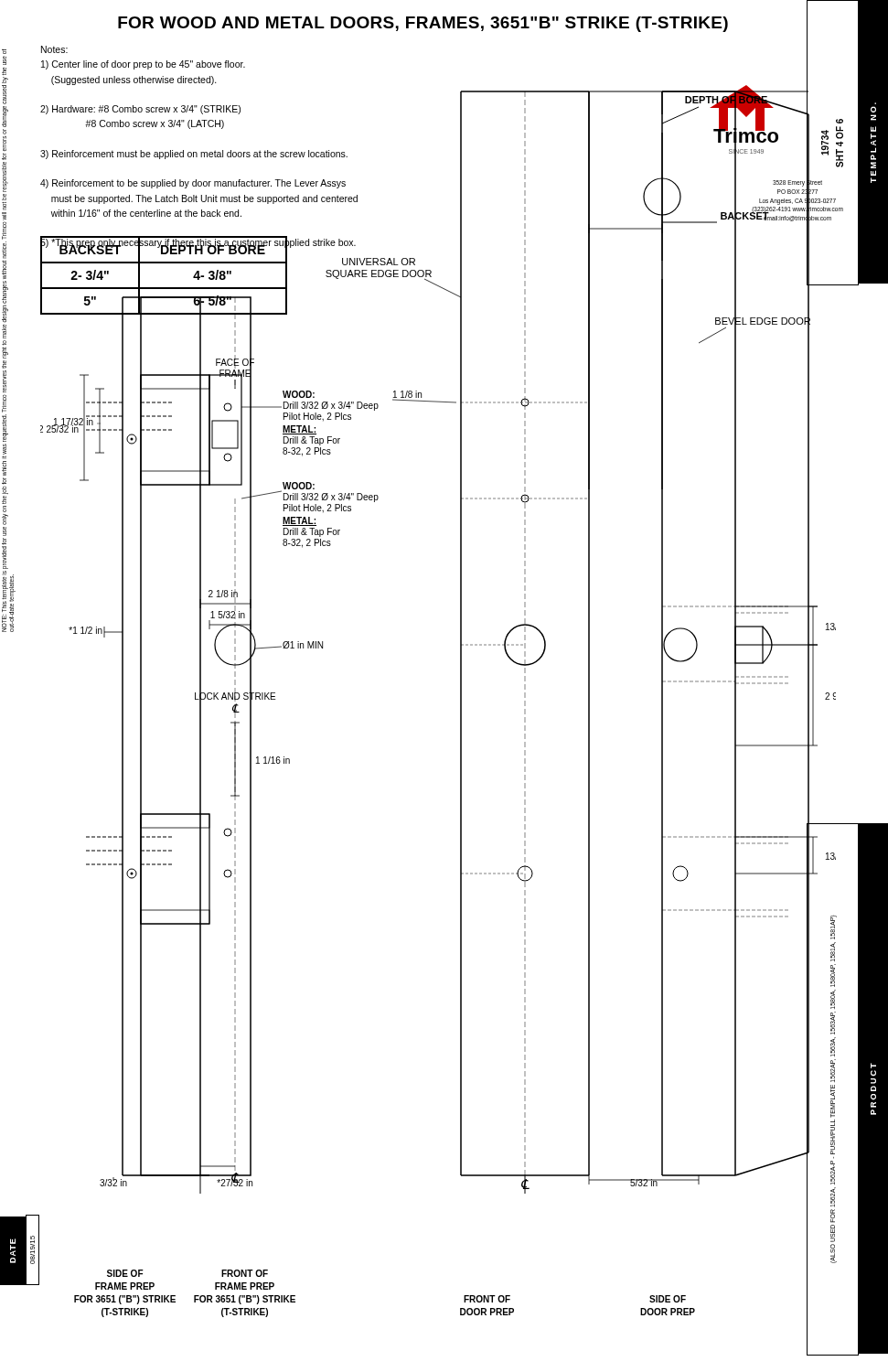Click on the text block starting "FOR WOOD AND METAL DOORS, FRAMES, 3651"B" STRIKE"

tap(423, 22)
